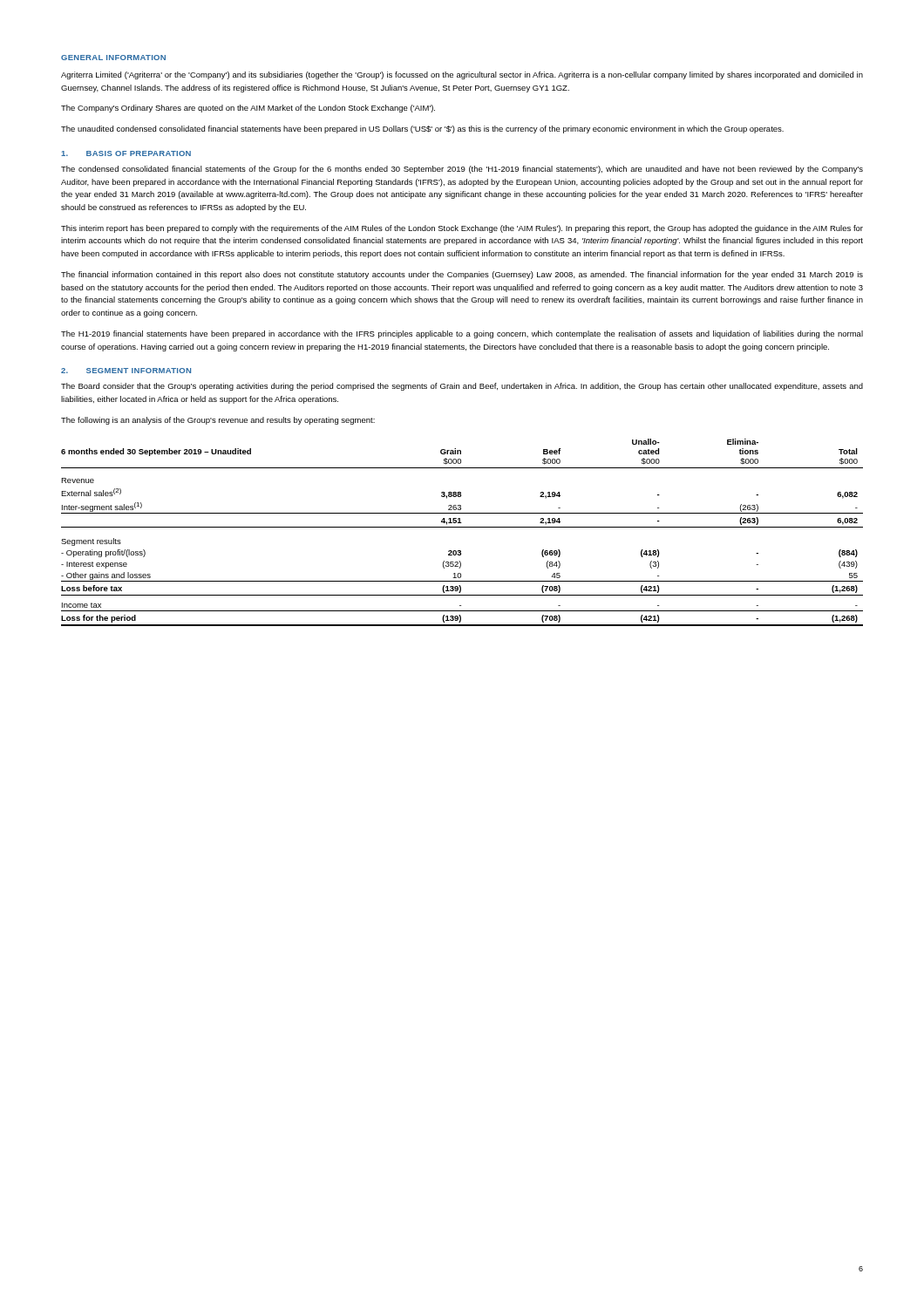
Task: Locate the text block with the text "The Board consider"
Action: click(462, 392)
